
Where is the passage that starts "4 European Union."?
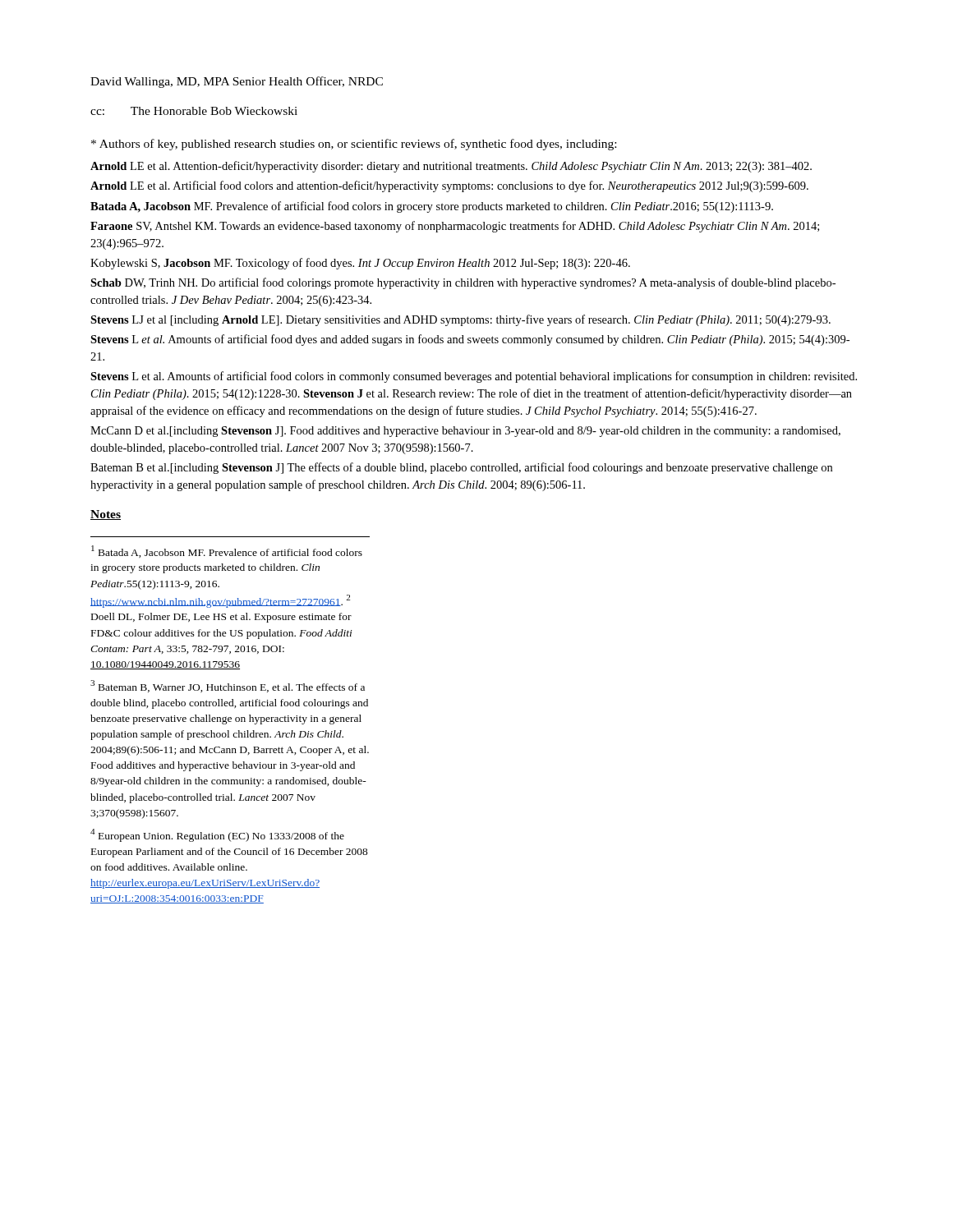click(x=229, y=865)
